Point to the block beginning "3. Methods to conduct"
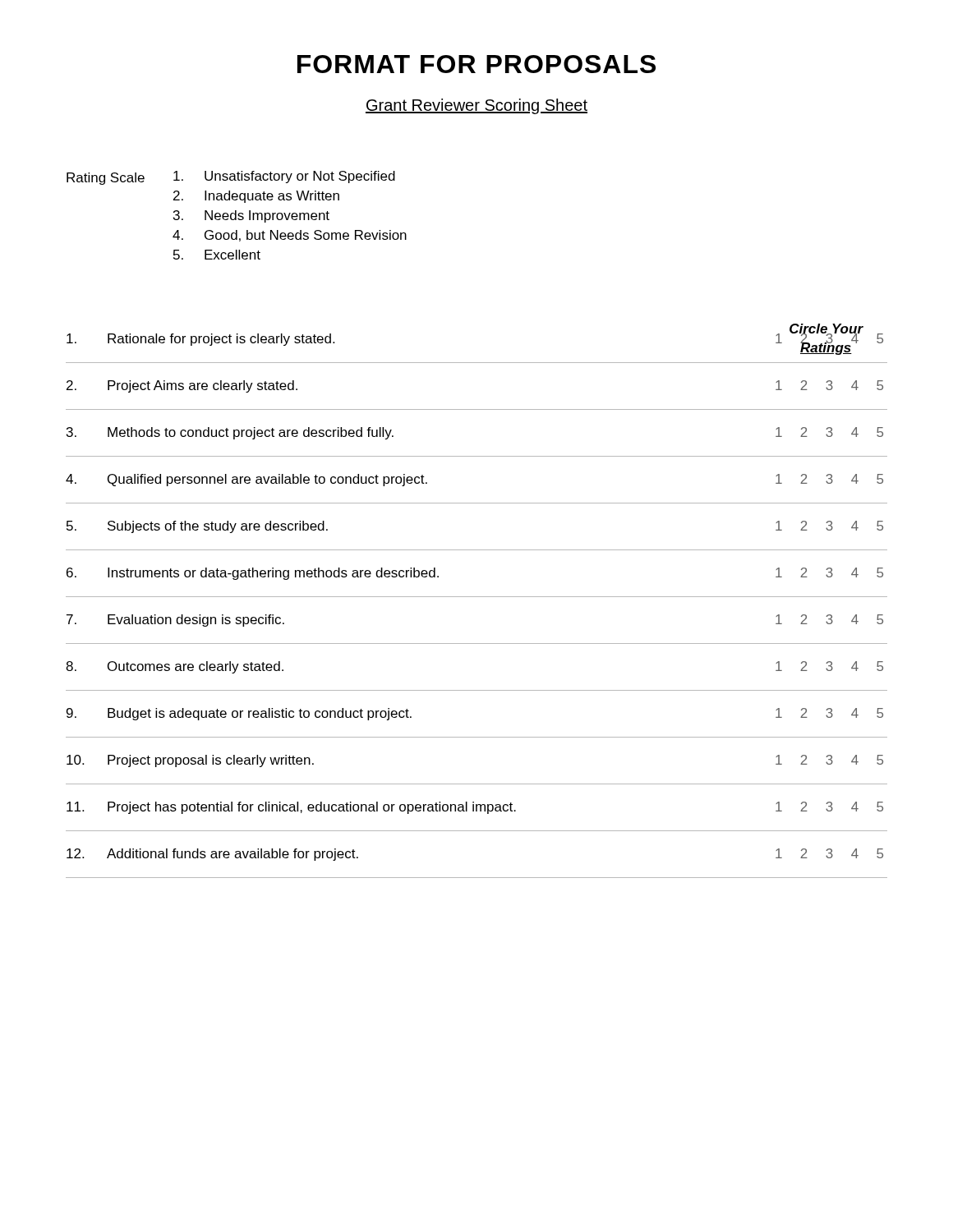 pos(251,433)
